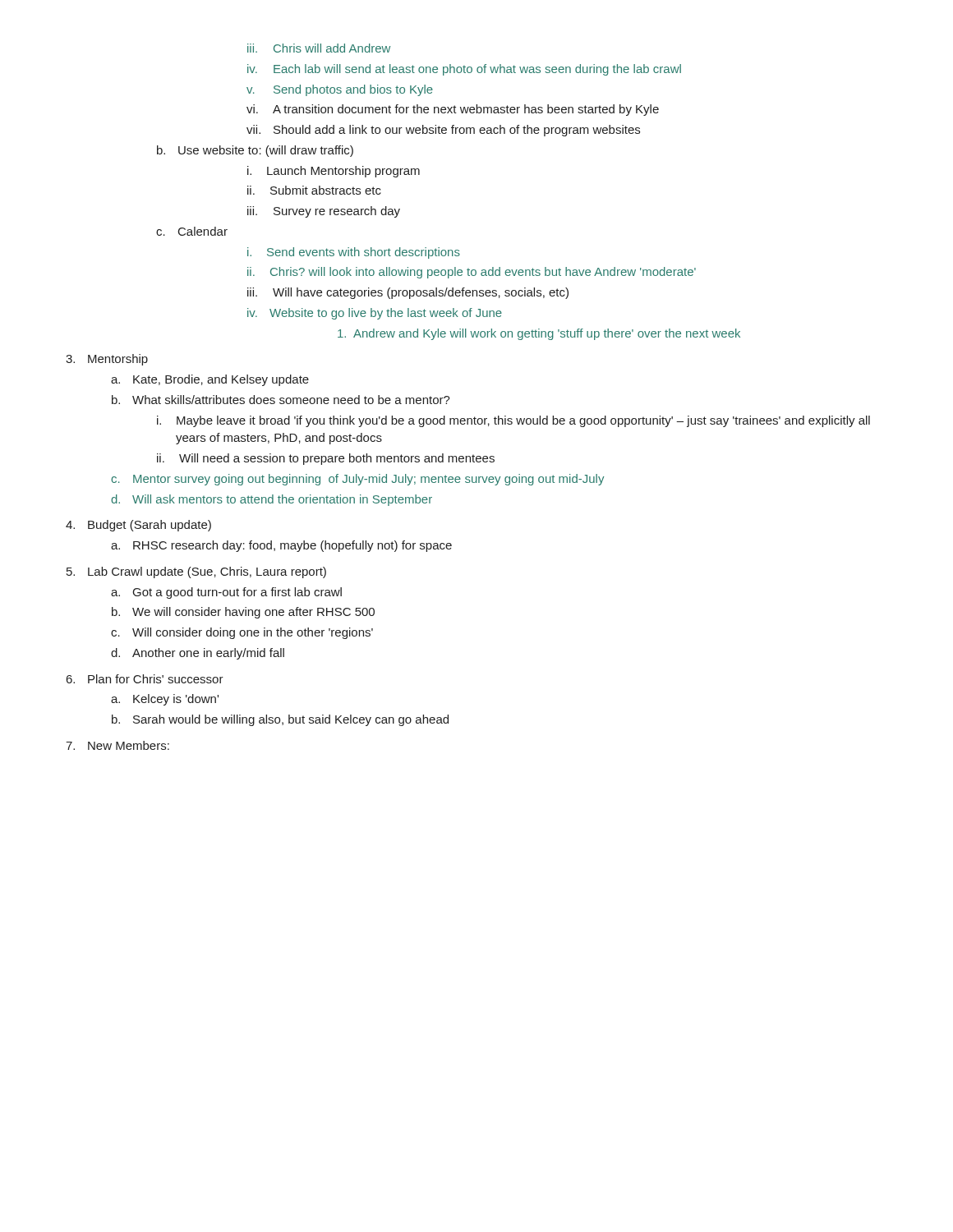Screen dimensions: 1232x953
Task: Point to the element starting "6. Plan for Chris' successor"
Action: (145, 679)
